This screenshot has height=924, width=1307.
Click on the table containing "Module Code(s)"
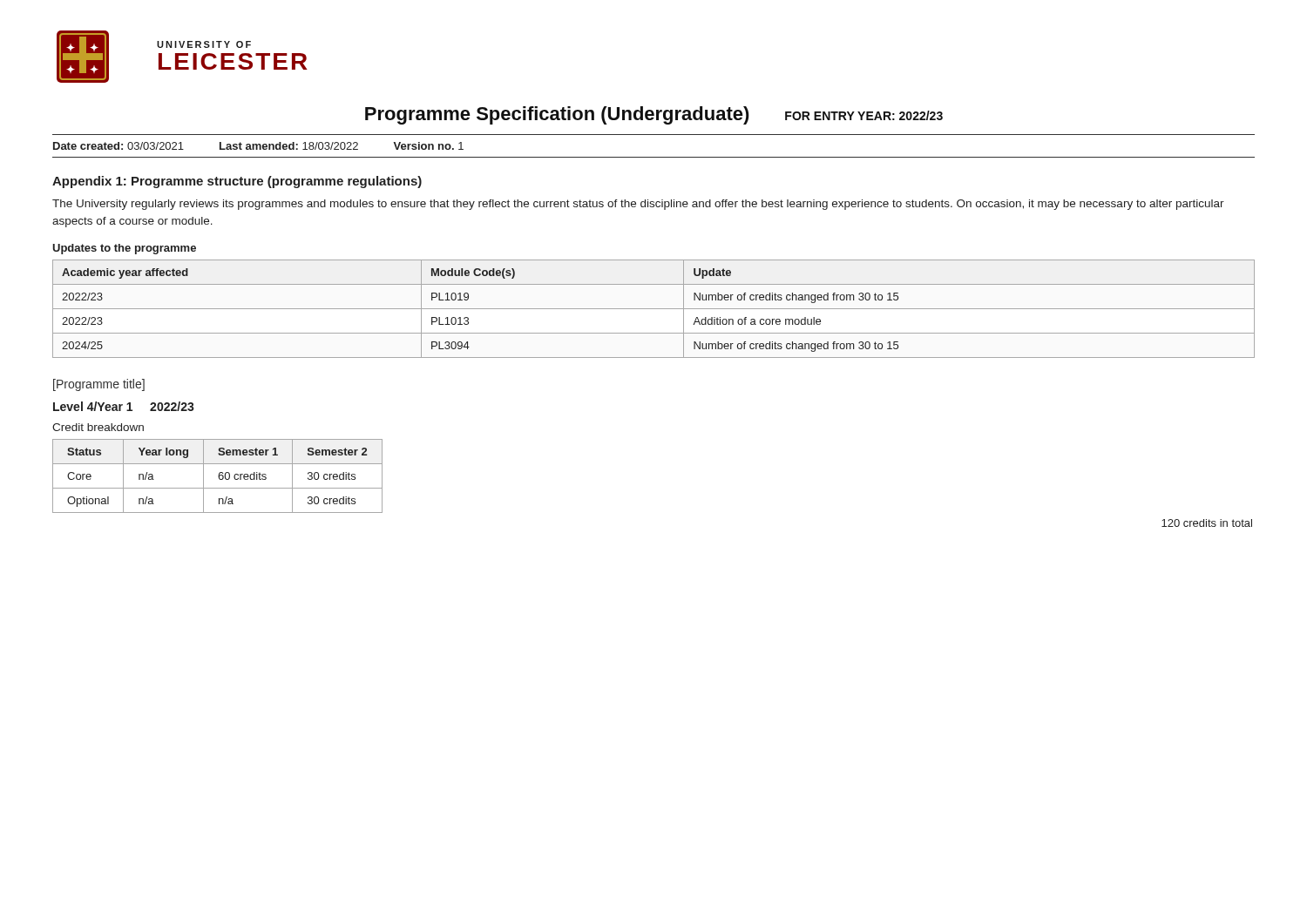(654, 308)
